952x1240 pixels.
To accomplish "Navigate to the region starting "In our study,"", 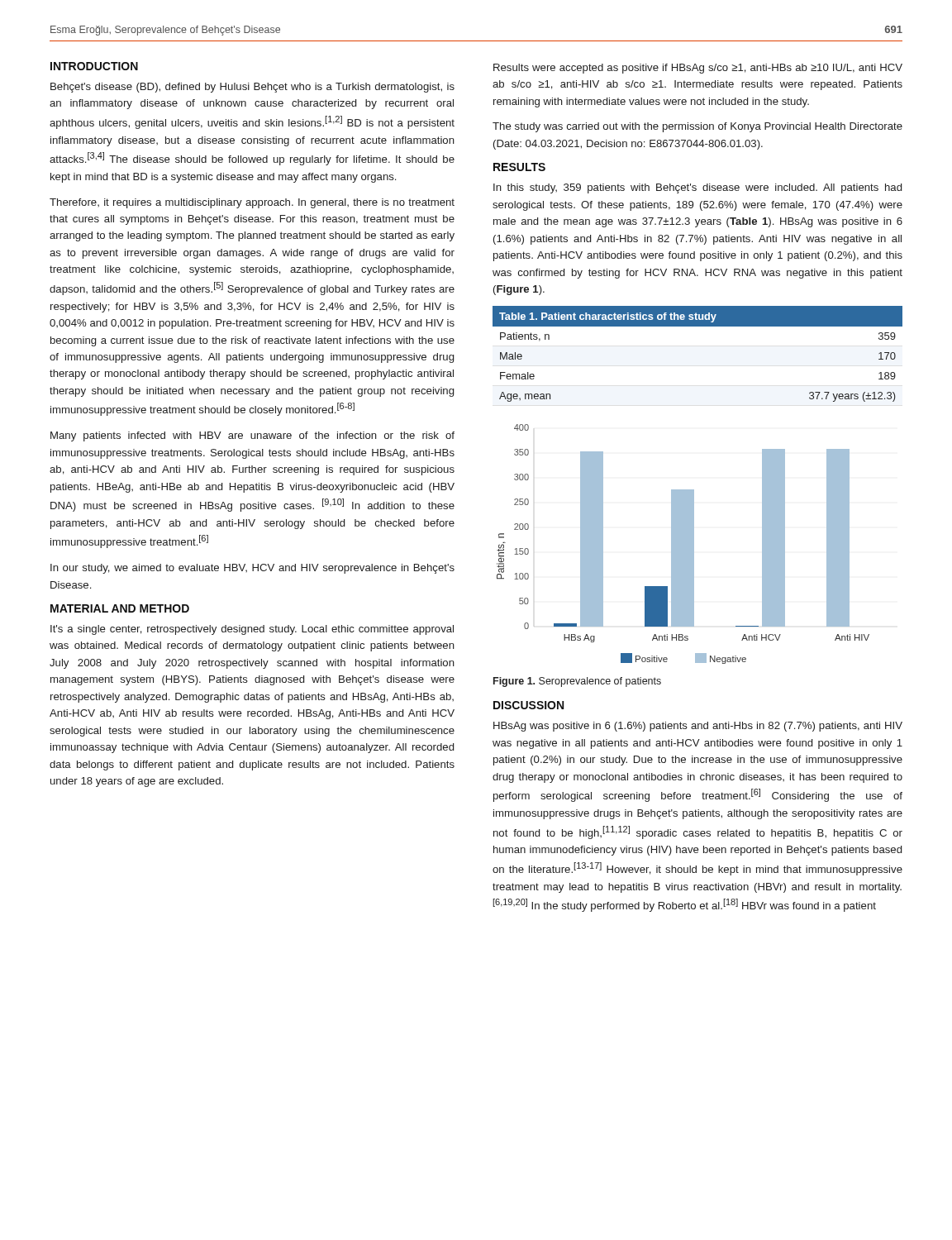I will [x=252, y=576].
